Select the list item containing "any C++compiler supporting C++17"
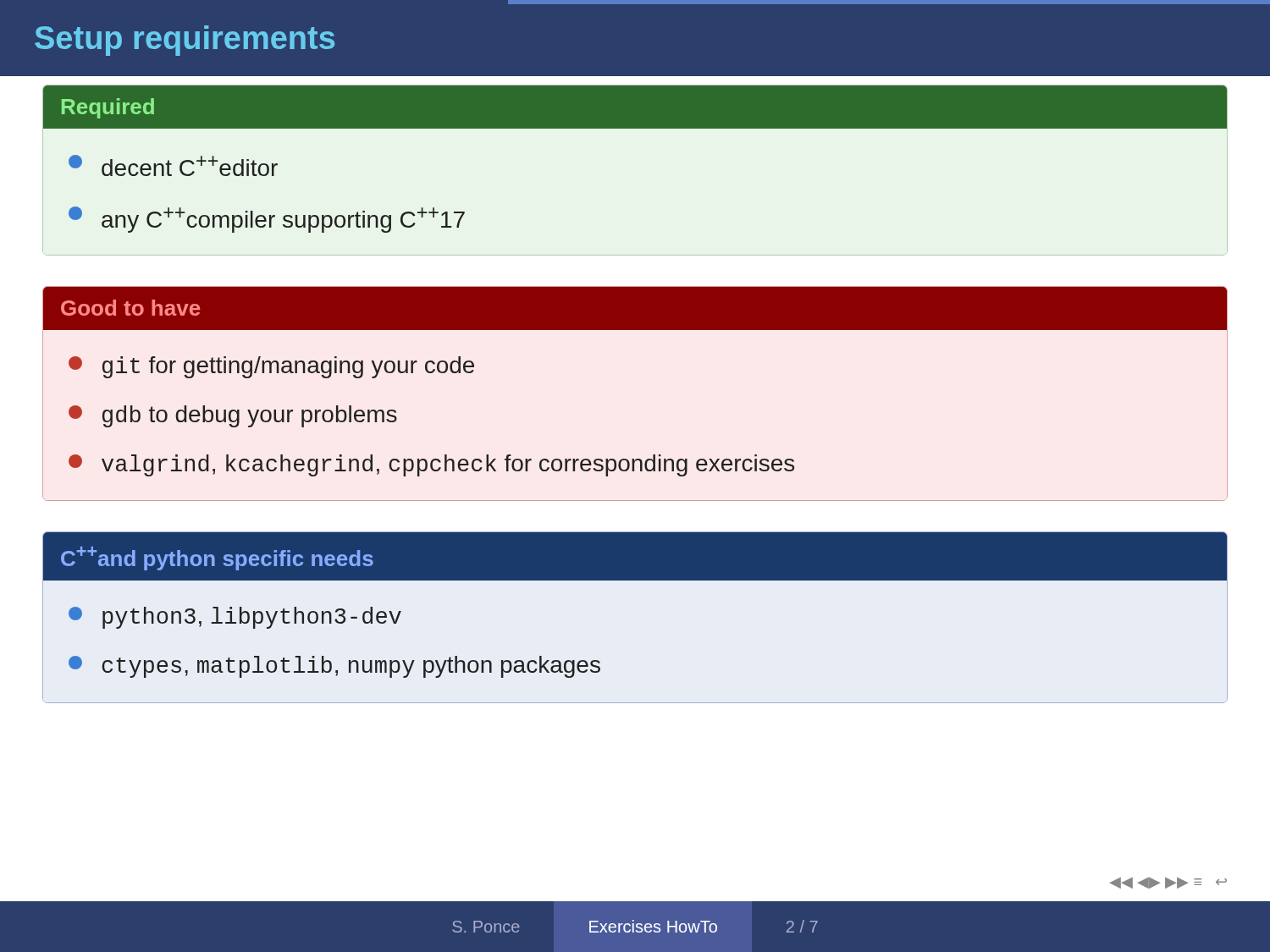The width and height of the screenshot is (1270, 952). [x=267, y=217]
